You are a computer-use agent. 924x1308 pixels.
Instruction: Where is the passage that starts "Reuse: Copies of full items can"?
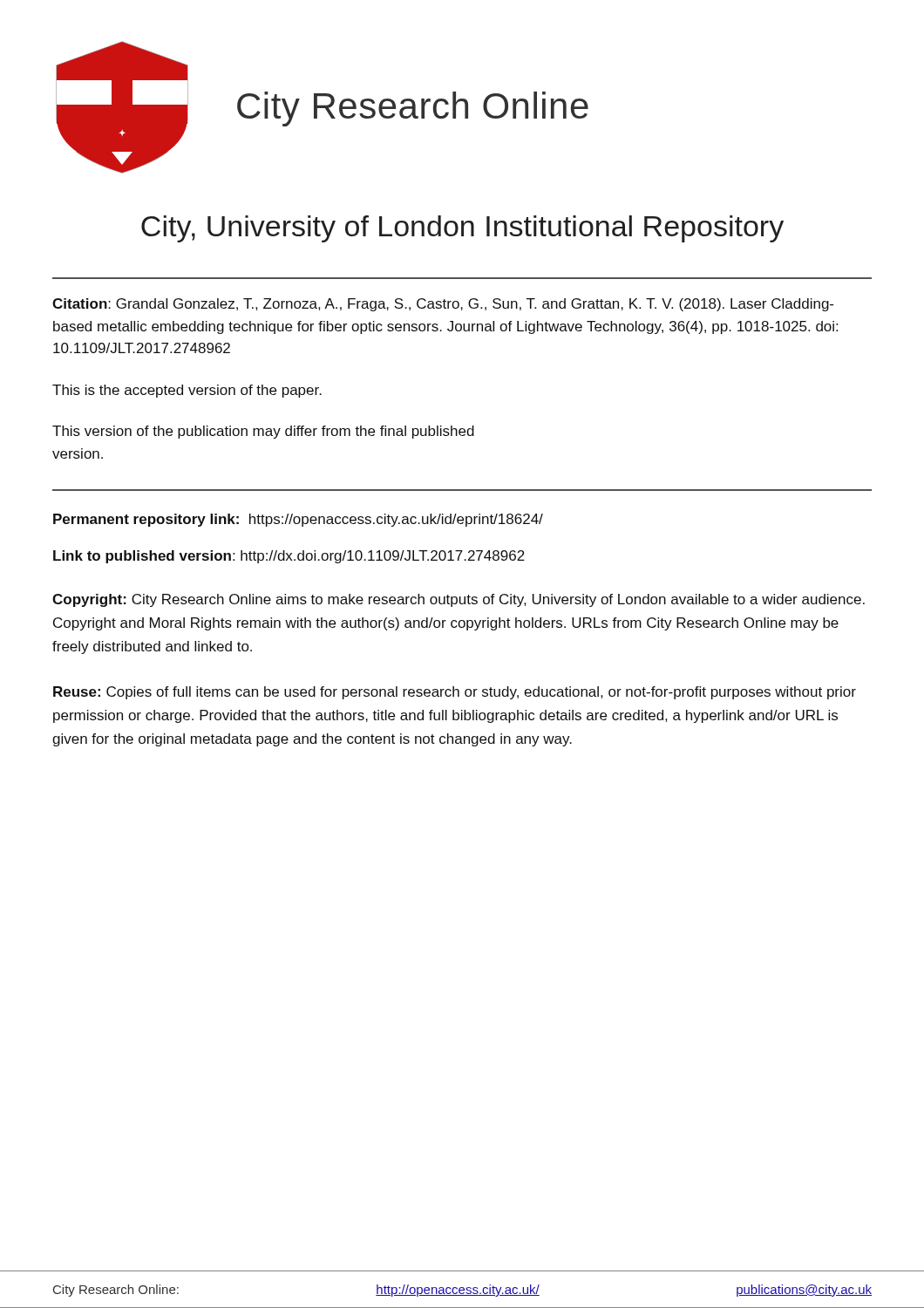point(454,715)
